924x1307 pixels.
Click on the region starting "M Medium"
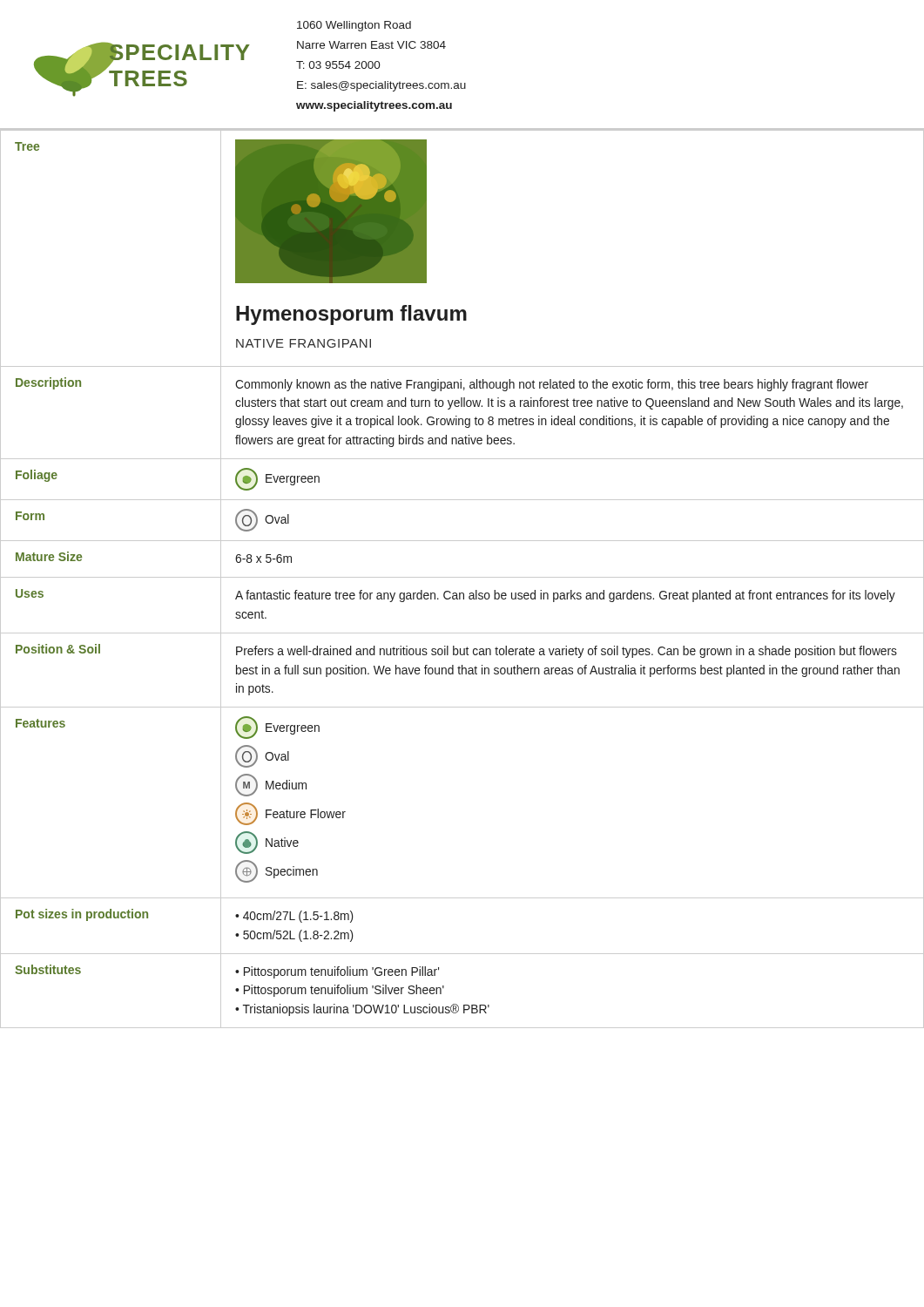(x=271, y=785)
